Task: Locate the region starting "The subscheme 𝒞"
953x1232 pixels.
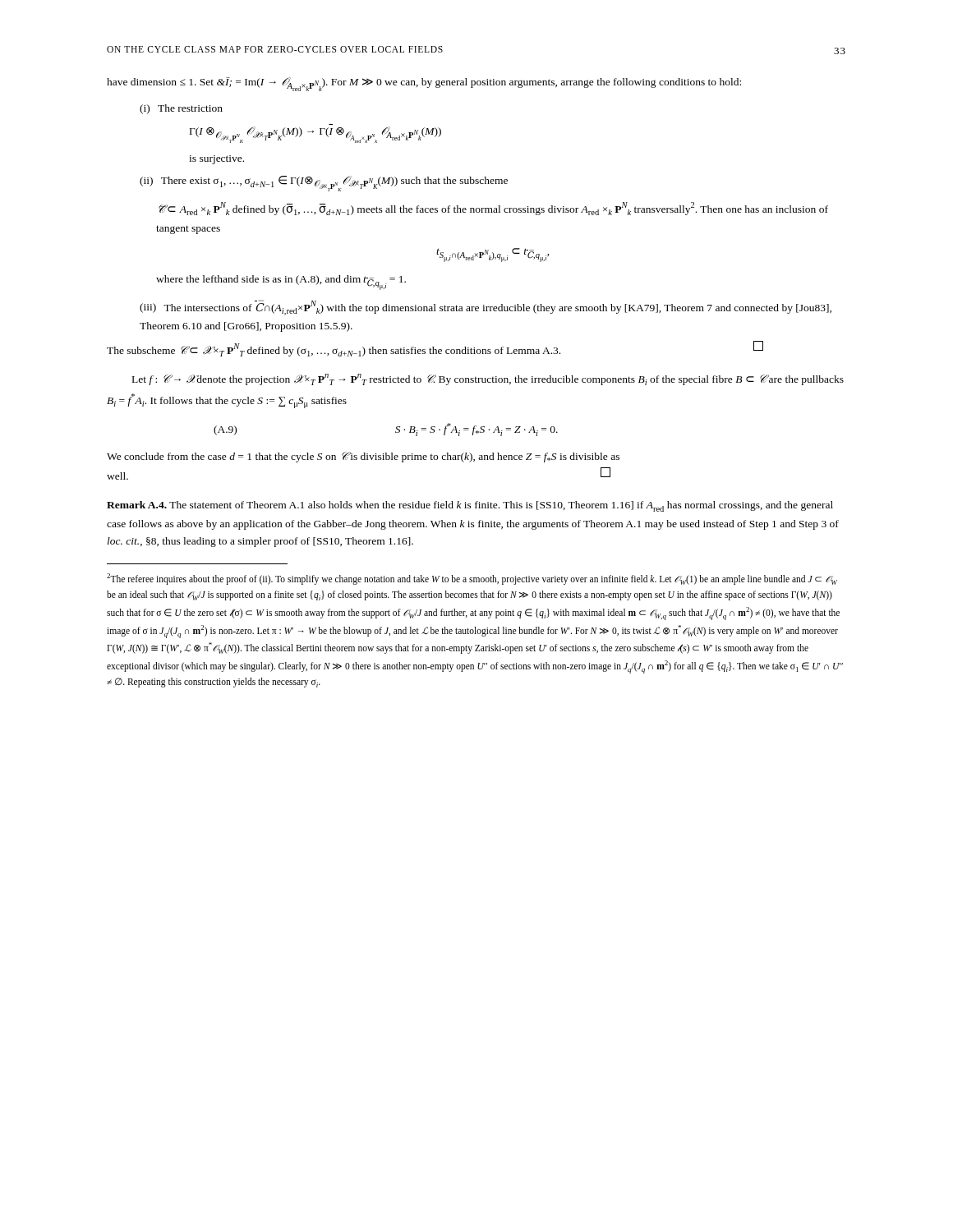Action: point(476,350)
